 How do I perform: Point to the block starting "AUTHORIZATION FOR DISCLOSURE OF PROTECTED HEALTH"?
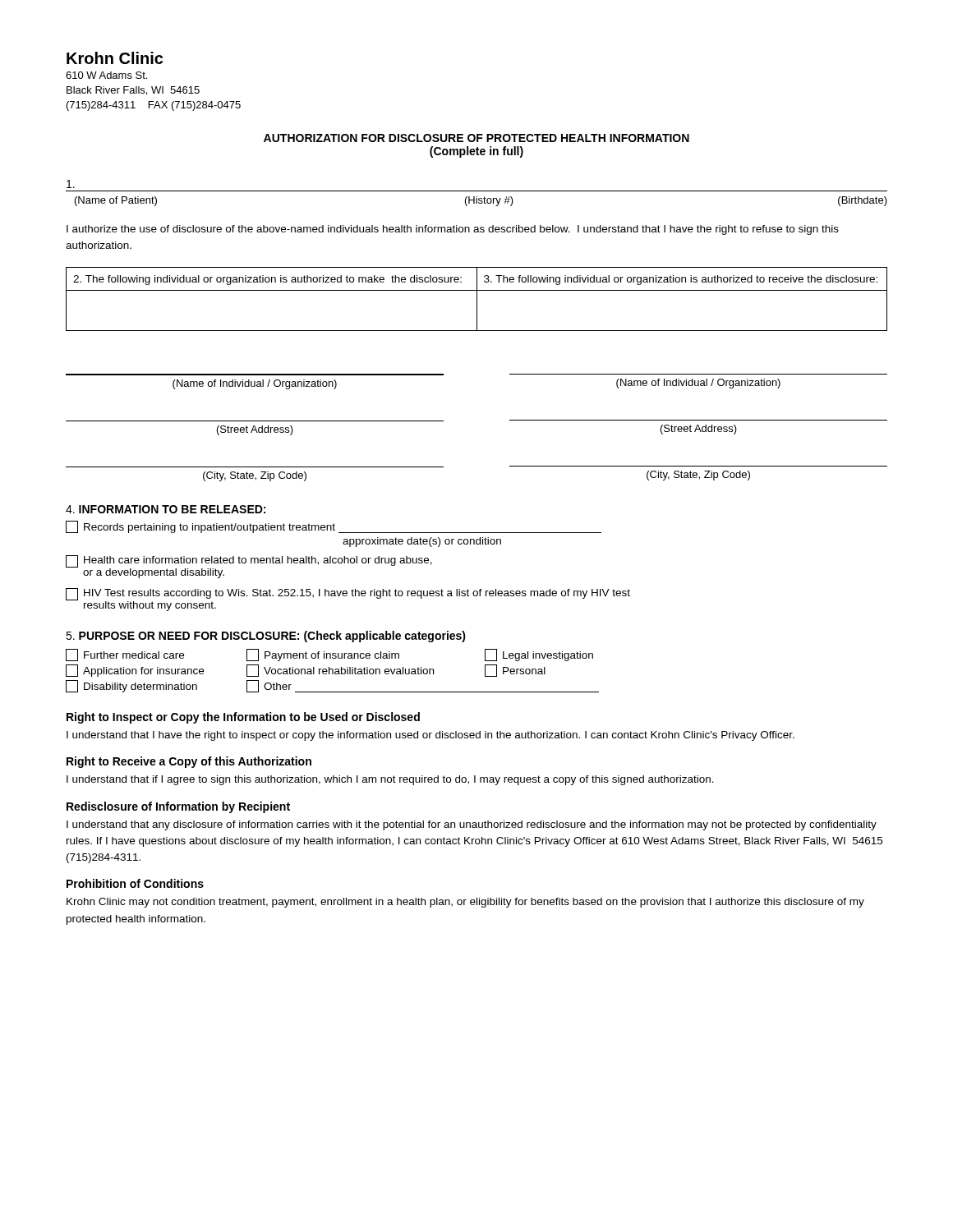[476, 144]
